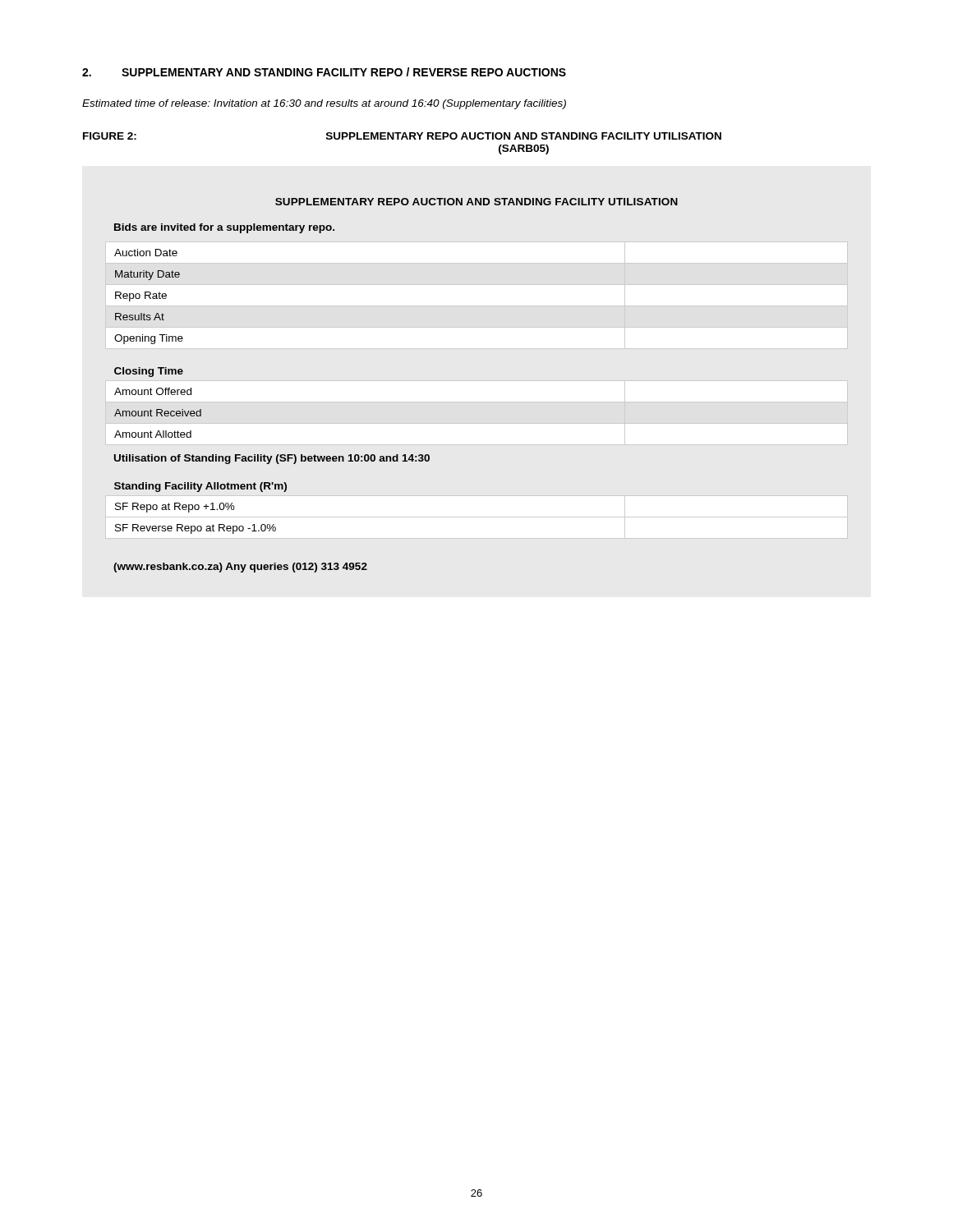Select the passage starting "Estimated time of release: Invitation at 16:30 and"
Viewport: 953px width, 1232px height.
click(x=324, y=103)
